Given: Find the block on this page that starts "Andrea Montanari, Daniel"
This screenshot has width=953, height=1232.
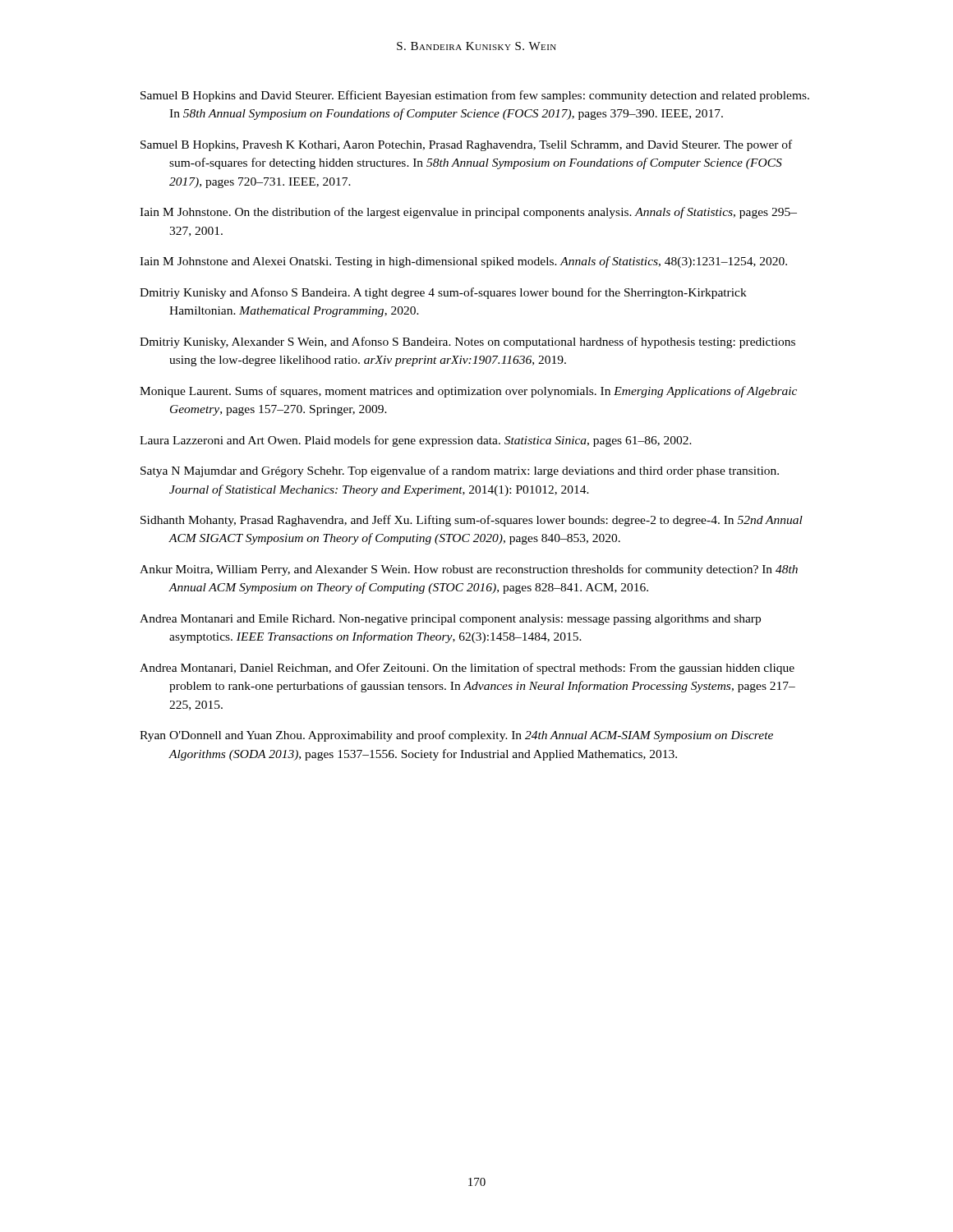Looking at the screenshot, I should [x=476, y=686].
